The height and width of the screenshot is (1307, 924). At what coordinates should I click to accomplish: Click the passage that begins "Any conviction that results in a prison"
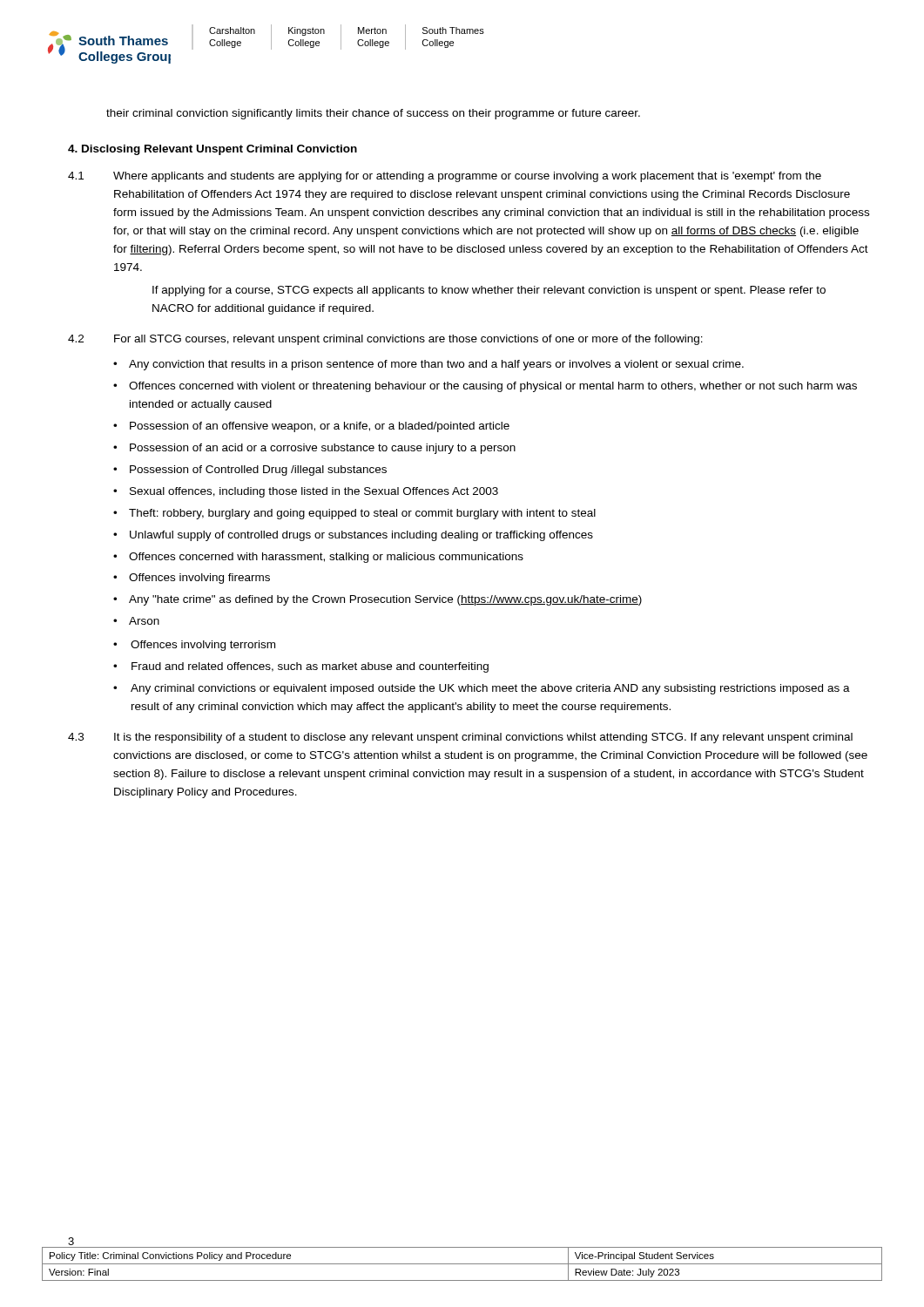coord(437,364)
